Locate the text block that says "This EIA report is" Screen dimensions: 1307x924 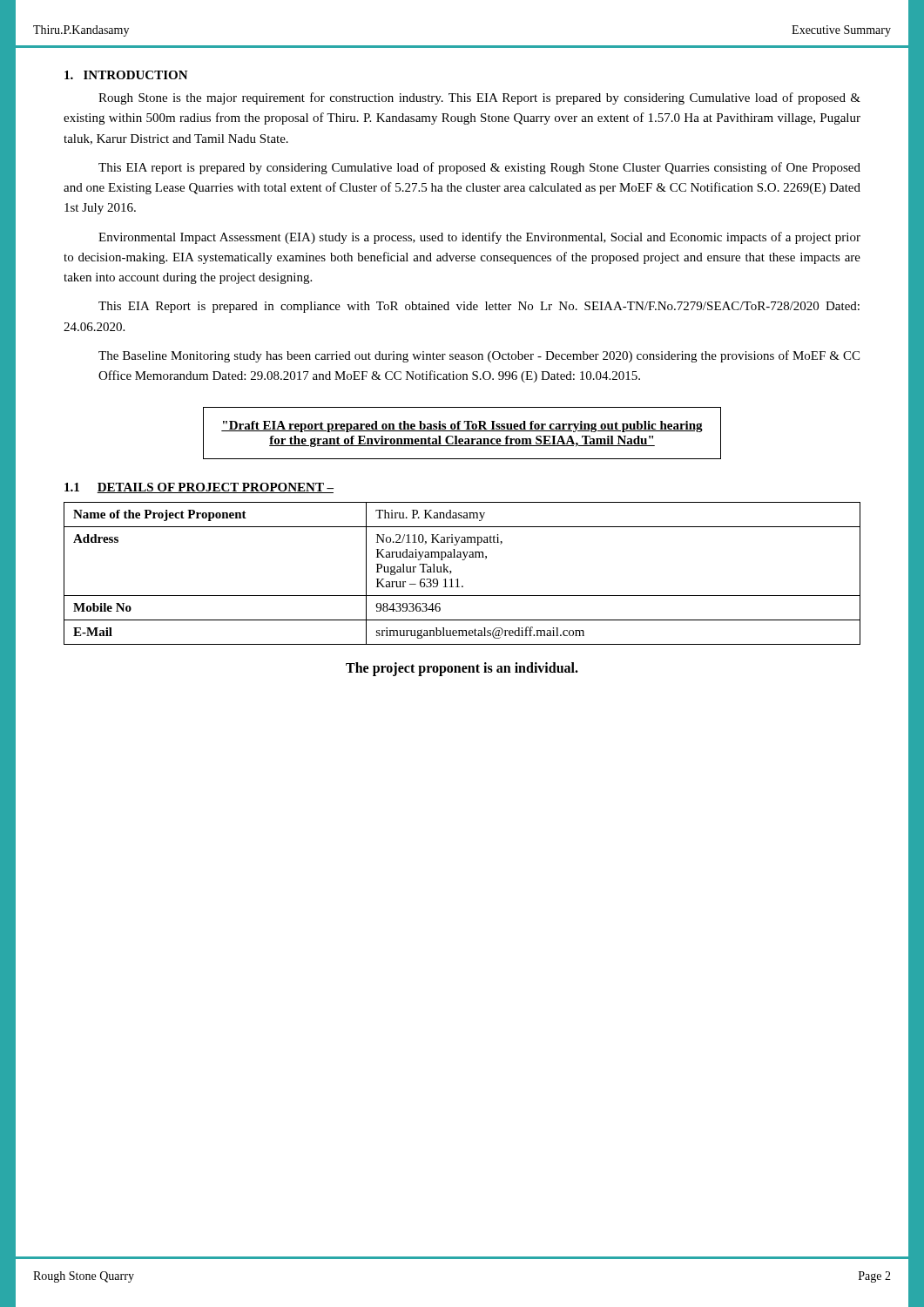click(x=462, y=187)
